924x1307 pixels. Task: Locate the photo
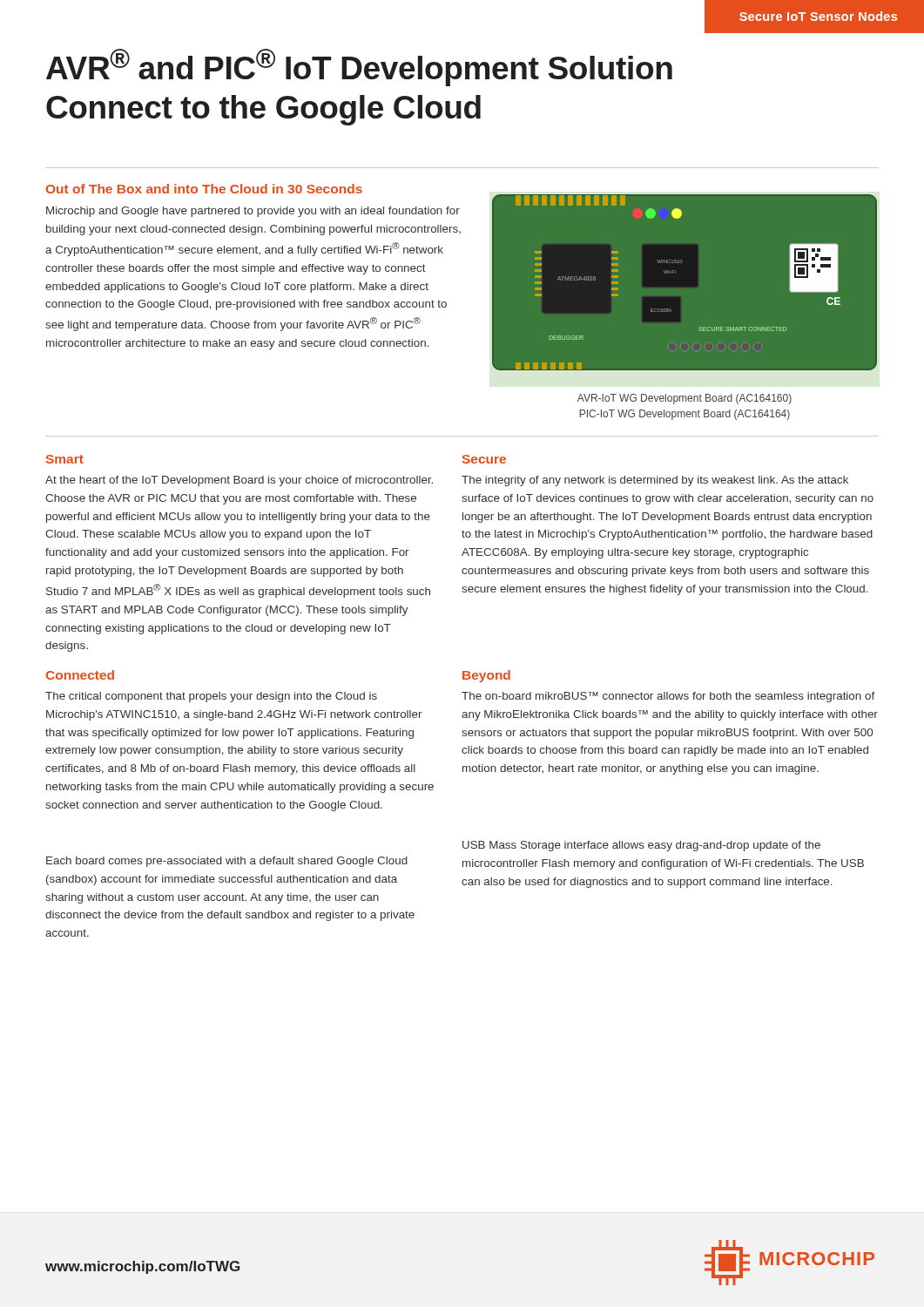[x=684, y=289]
